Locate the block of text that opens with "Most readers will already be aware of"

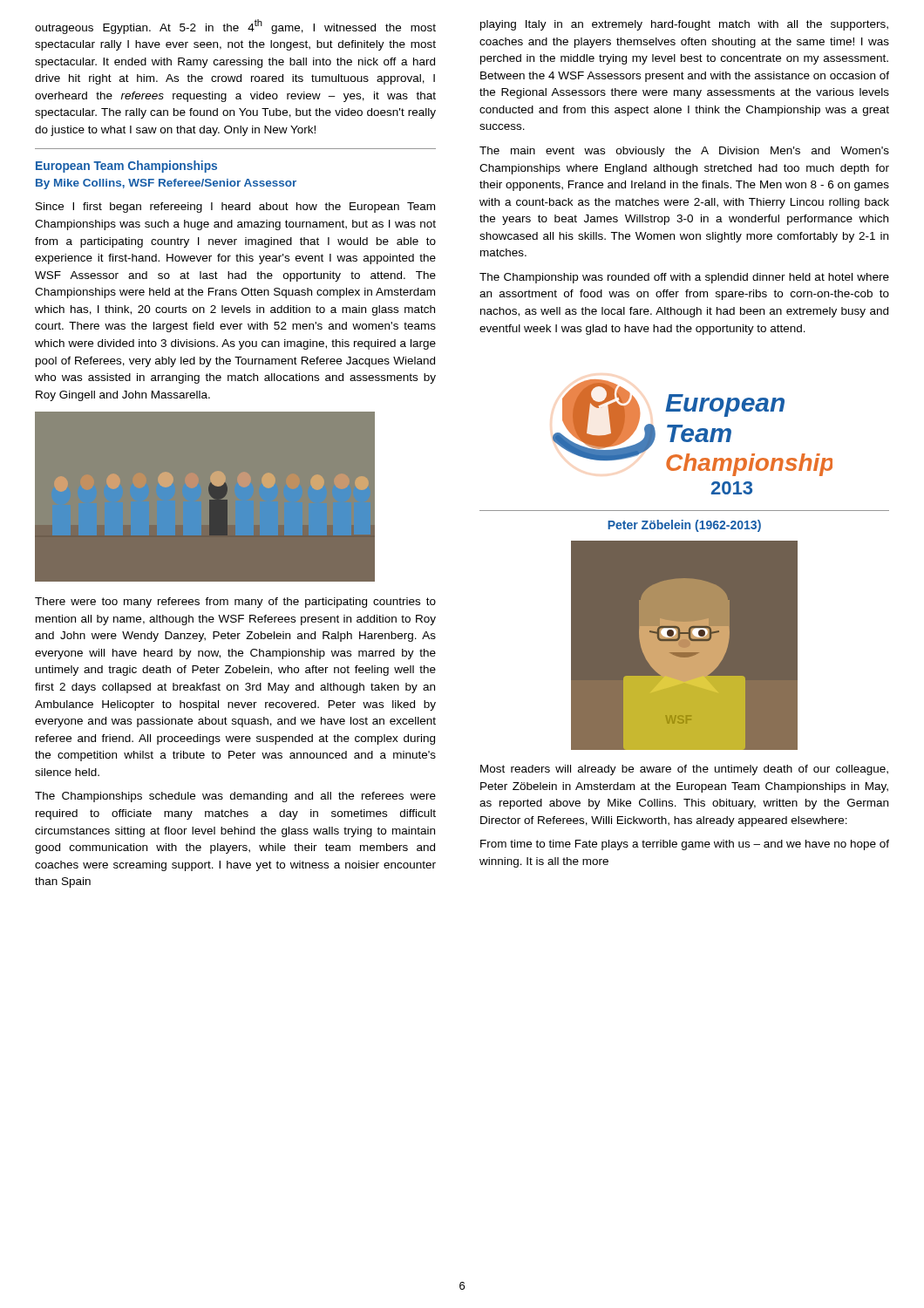[x=684, y=815]
